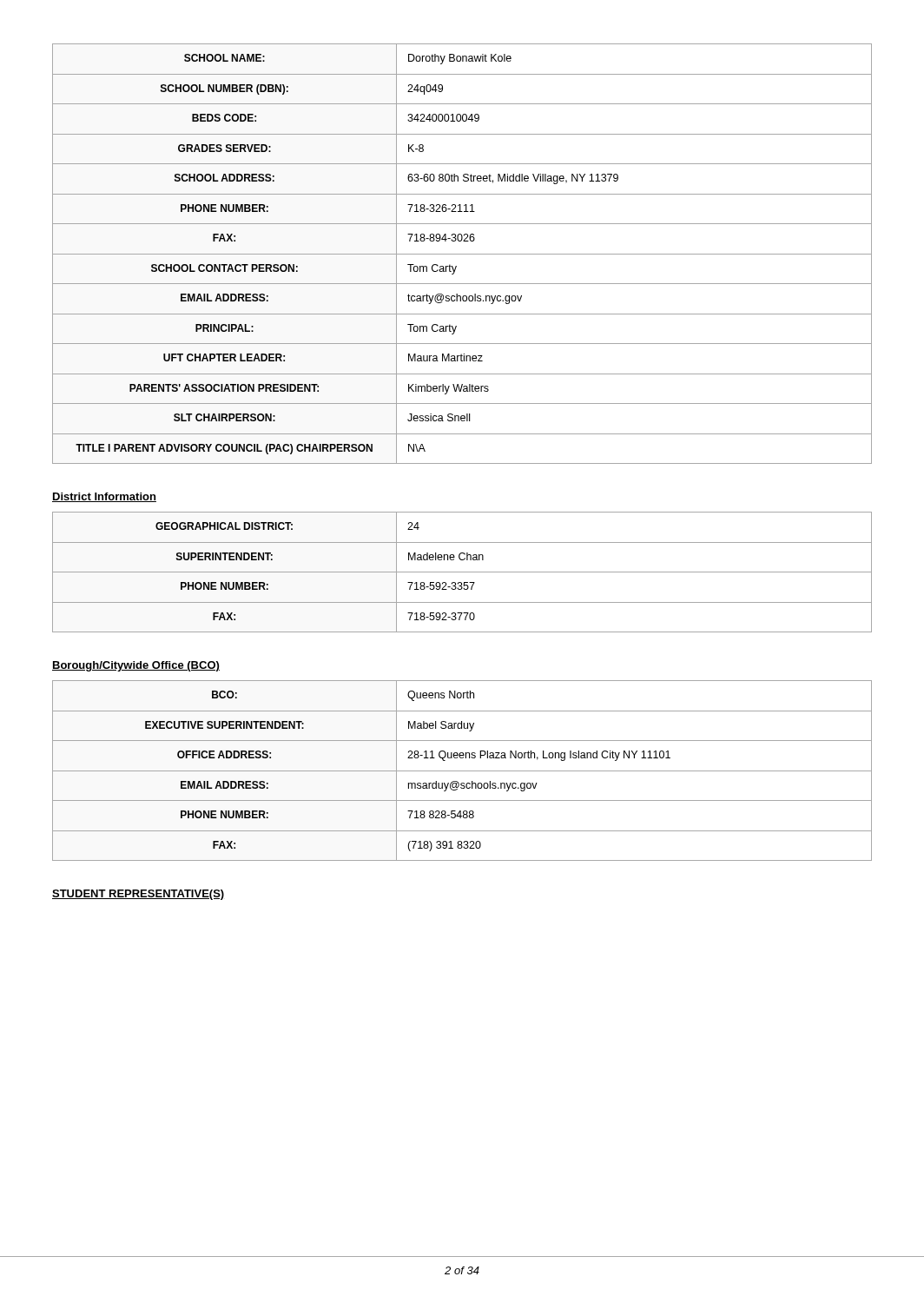Image resolution: width=924 pixels, height=1303 pixels.
Task: Select the passage starting "STUDENT REPRESENTATIVE(S)"
Action: pyautogui.click(x=138, y=893)
